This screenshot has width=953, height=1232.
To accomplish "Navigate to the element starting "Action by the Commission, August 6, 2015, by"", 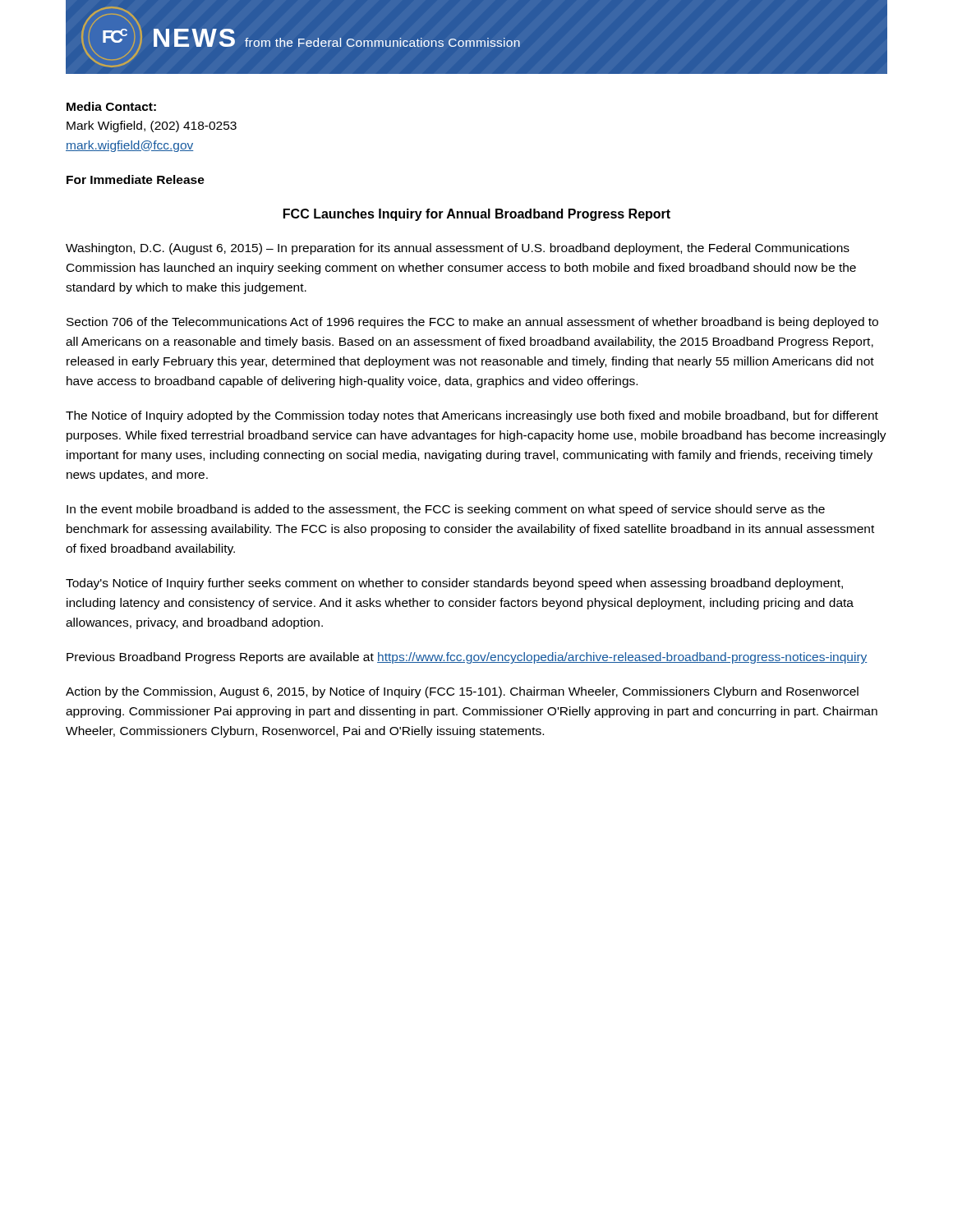I will coord(472,711).
